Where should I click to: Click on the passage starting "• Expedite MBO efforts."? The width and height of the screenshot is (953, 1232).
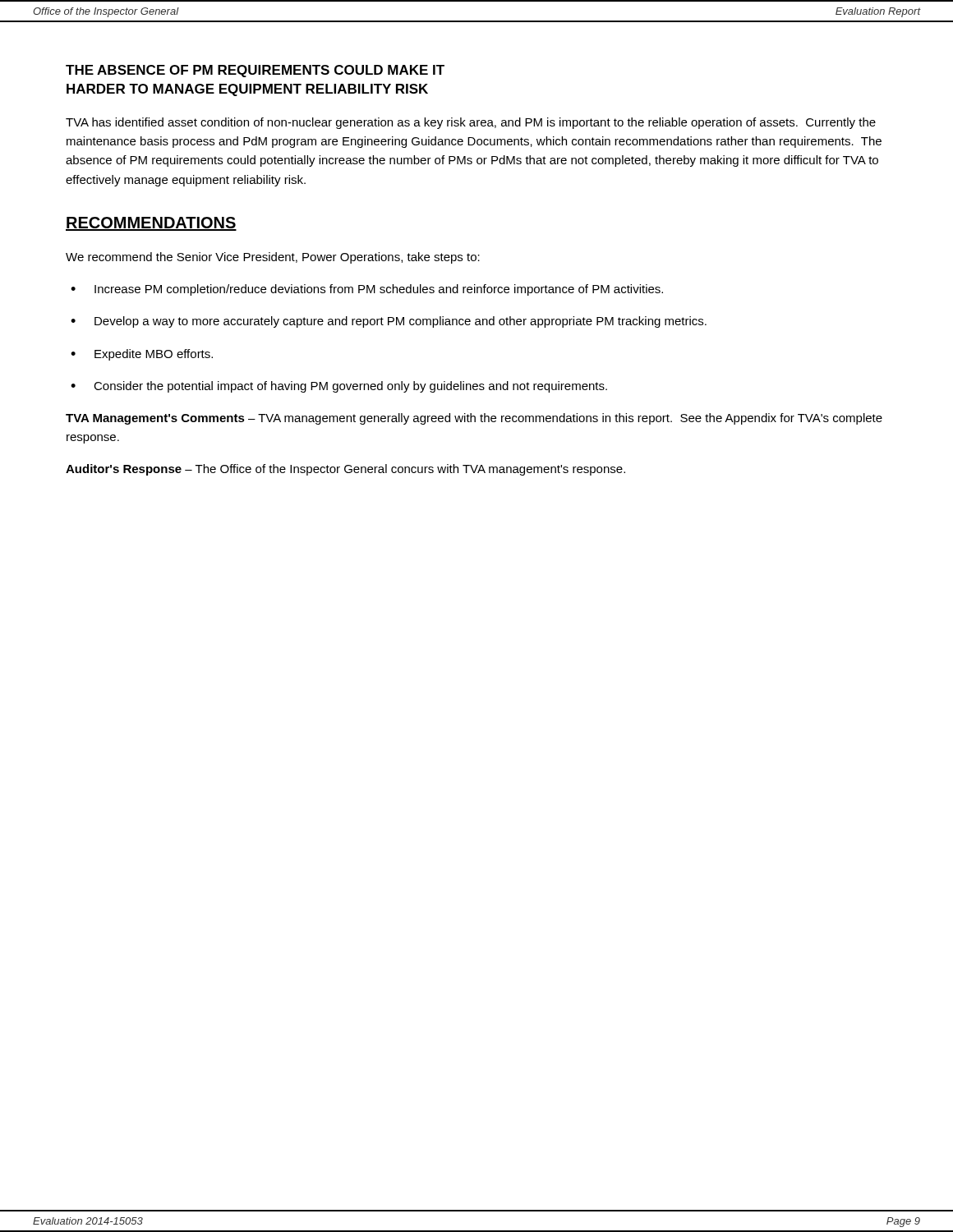(x=142, y=355)
